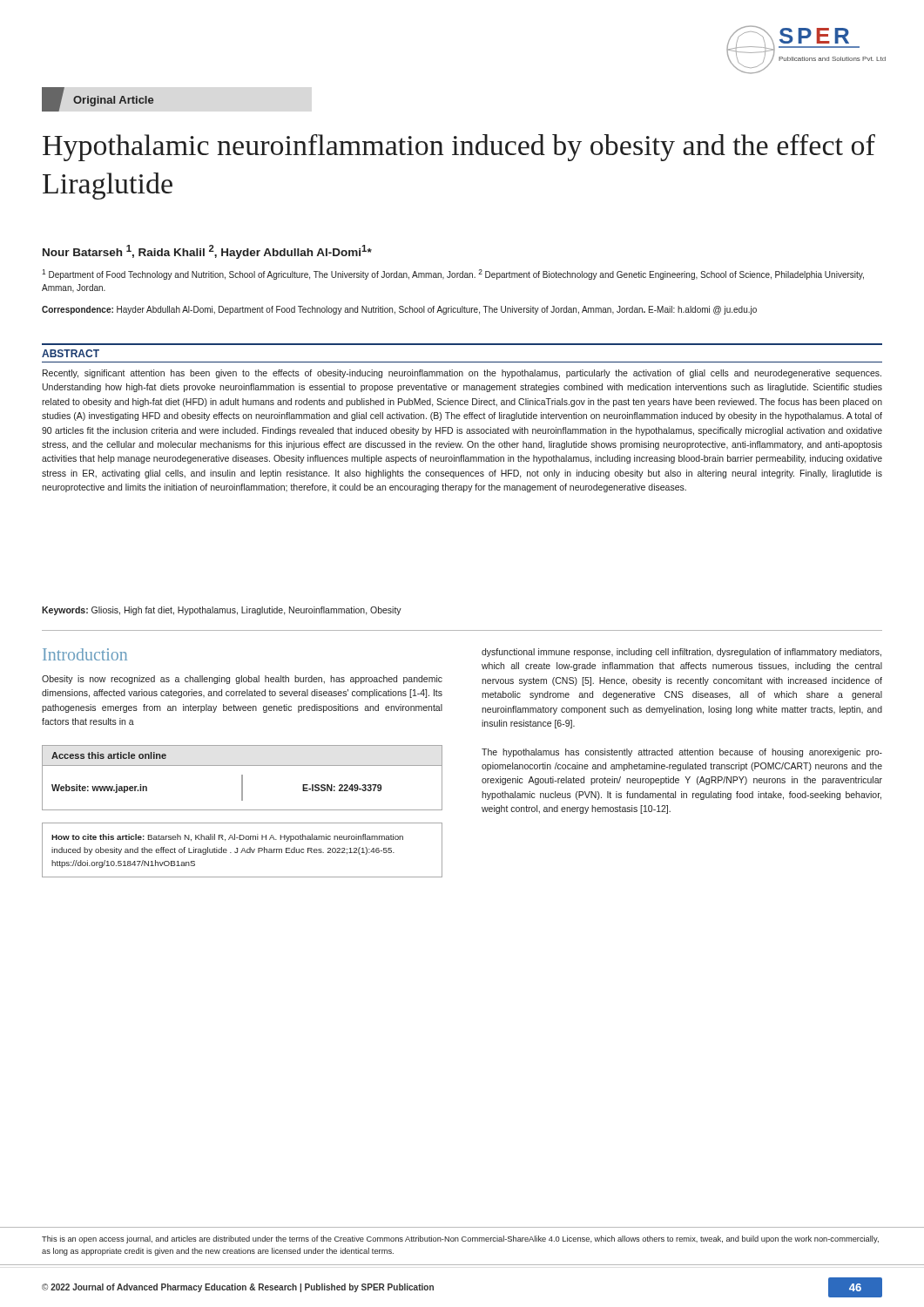
Task: Find the title with the text "Hypothalamic neuroinflammation induced by"
Action: pos(458,164)
